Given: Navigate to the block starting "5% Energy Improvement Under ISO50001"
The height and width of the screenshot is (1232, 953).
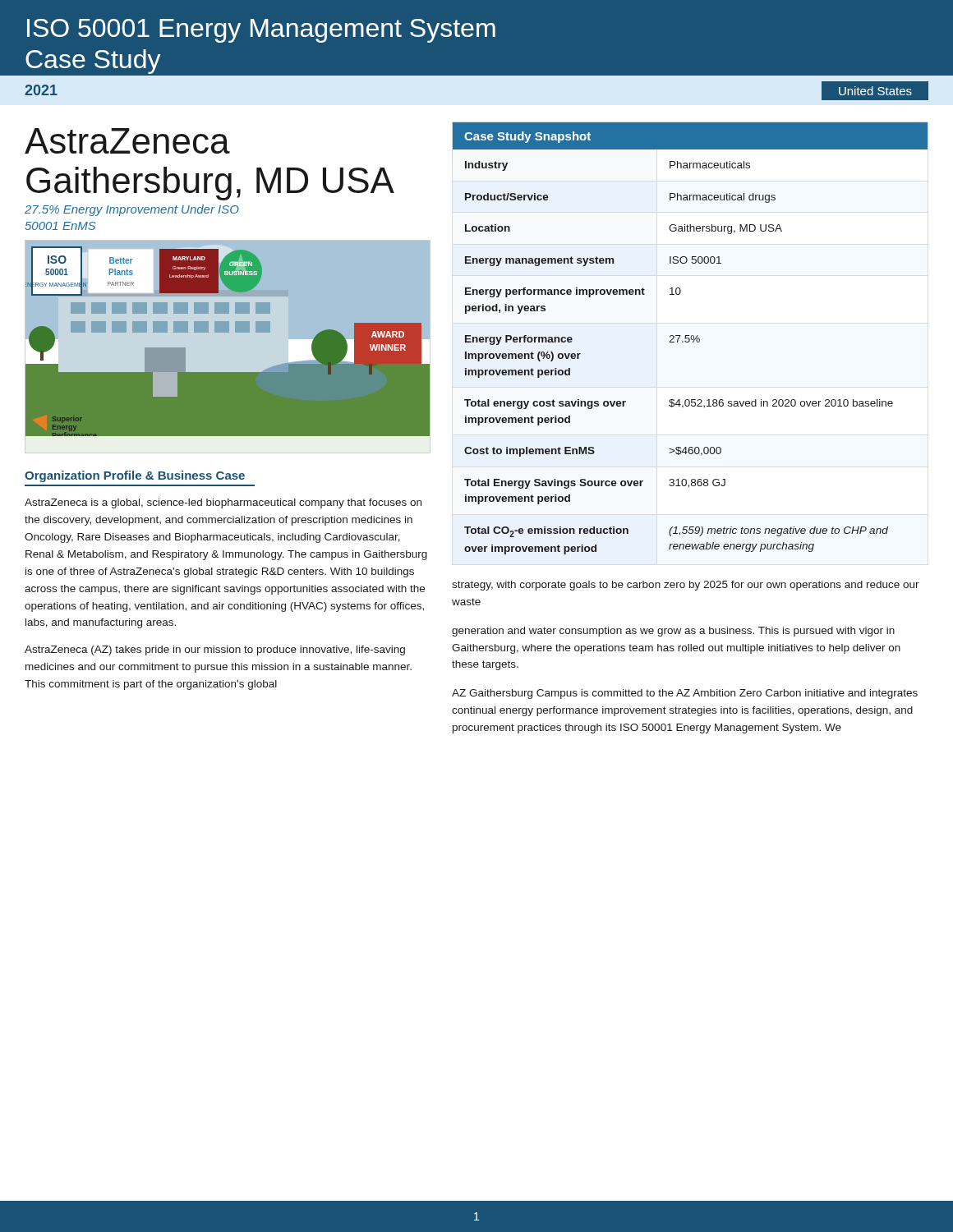Looking at the screenshot, I should click(132, 217).
